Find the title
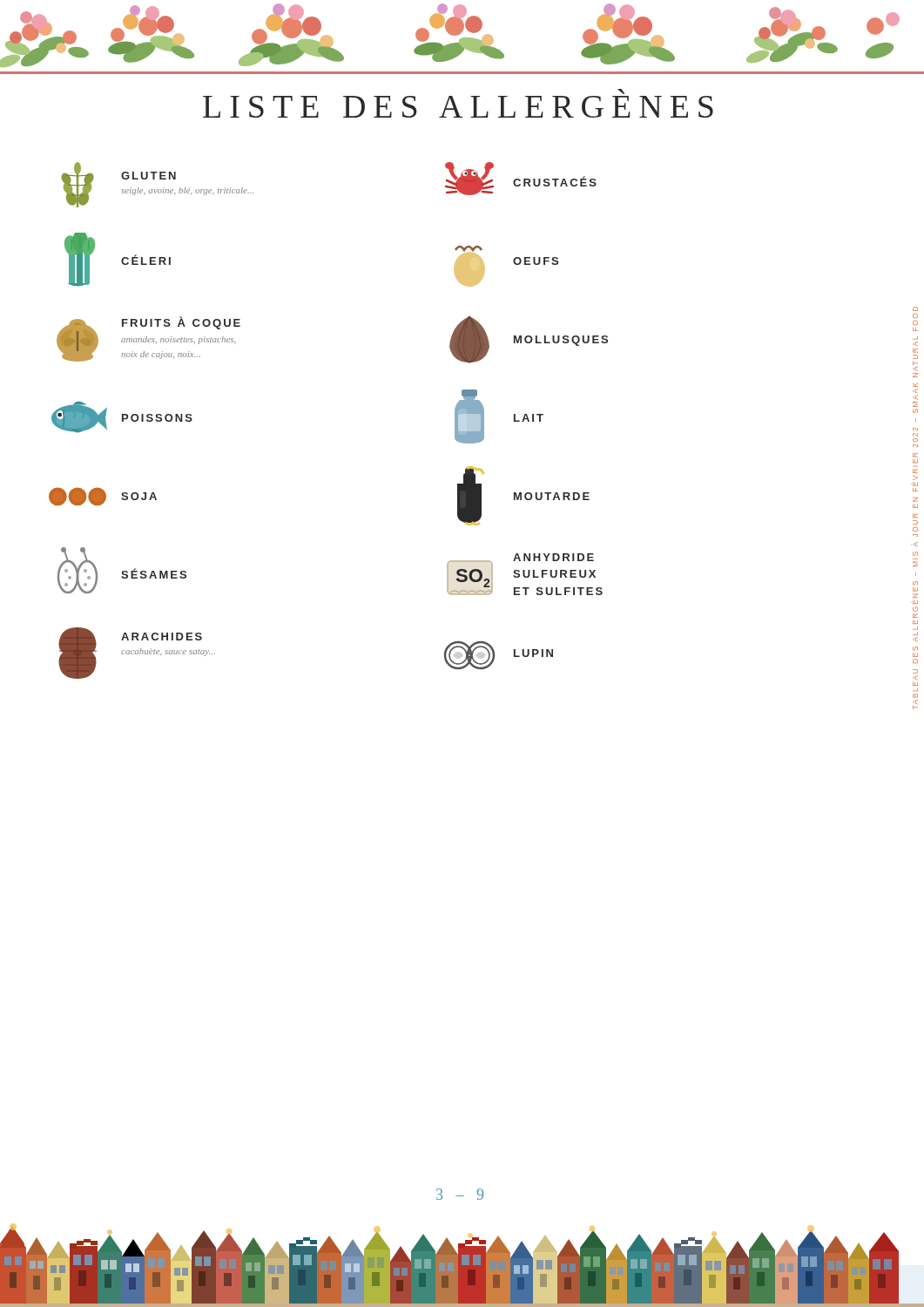 [462, 106]
